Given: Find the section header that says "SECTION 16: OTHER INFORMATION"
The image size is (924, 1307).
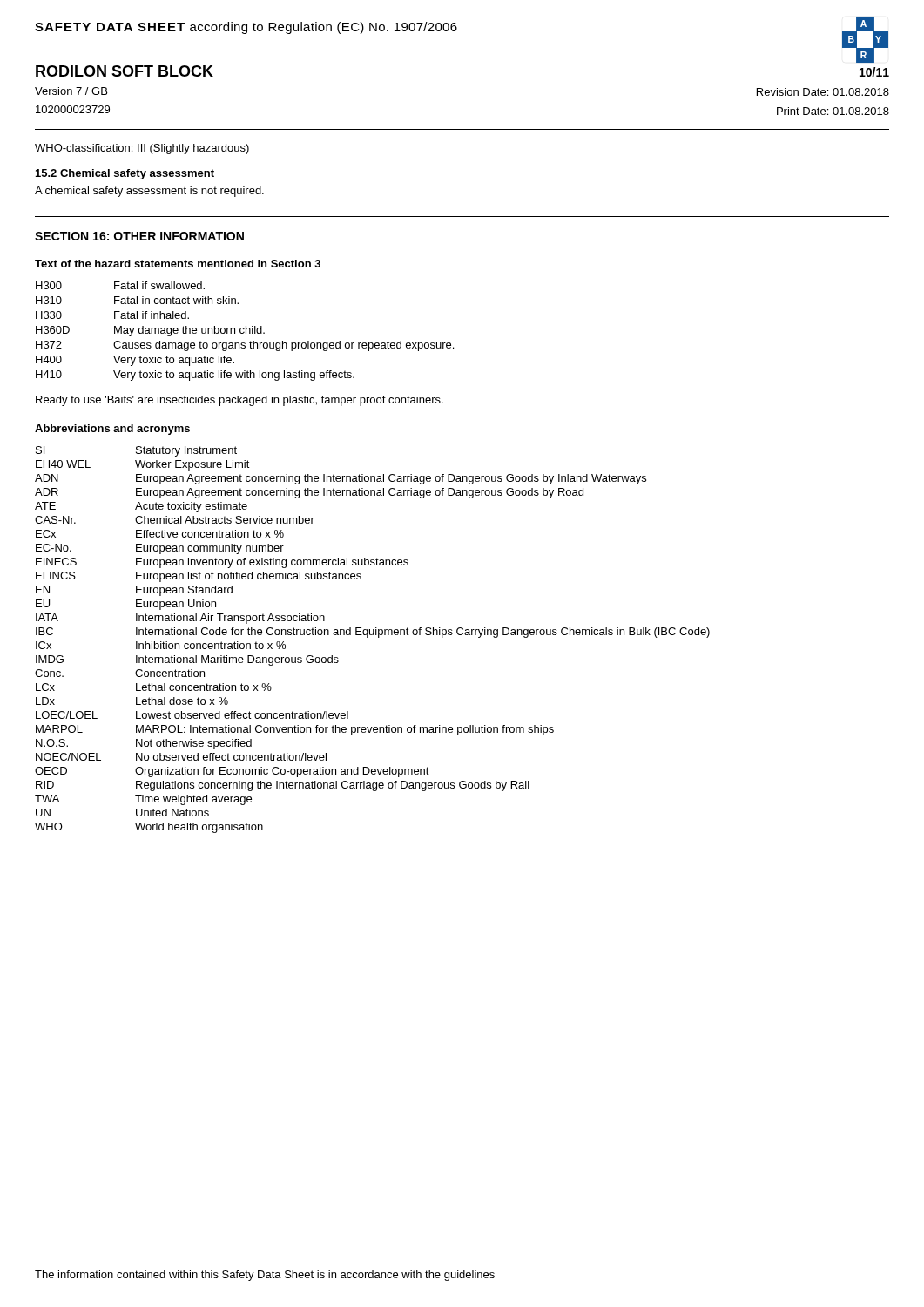Looking at the screenshot, I should click(140, 236).
